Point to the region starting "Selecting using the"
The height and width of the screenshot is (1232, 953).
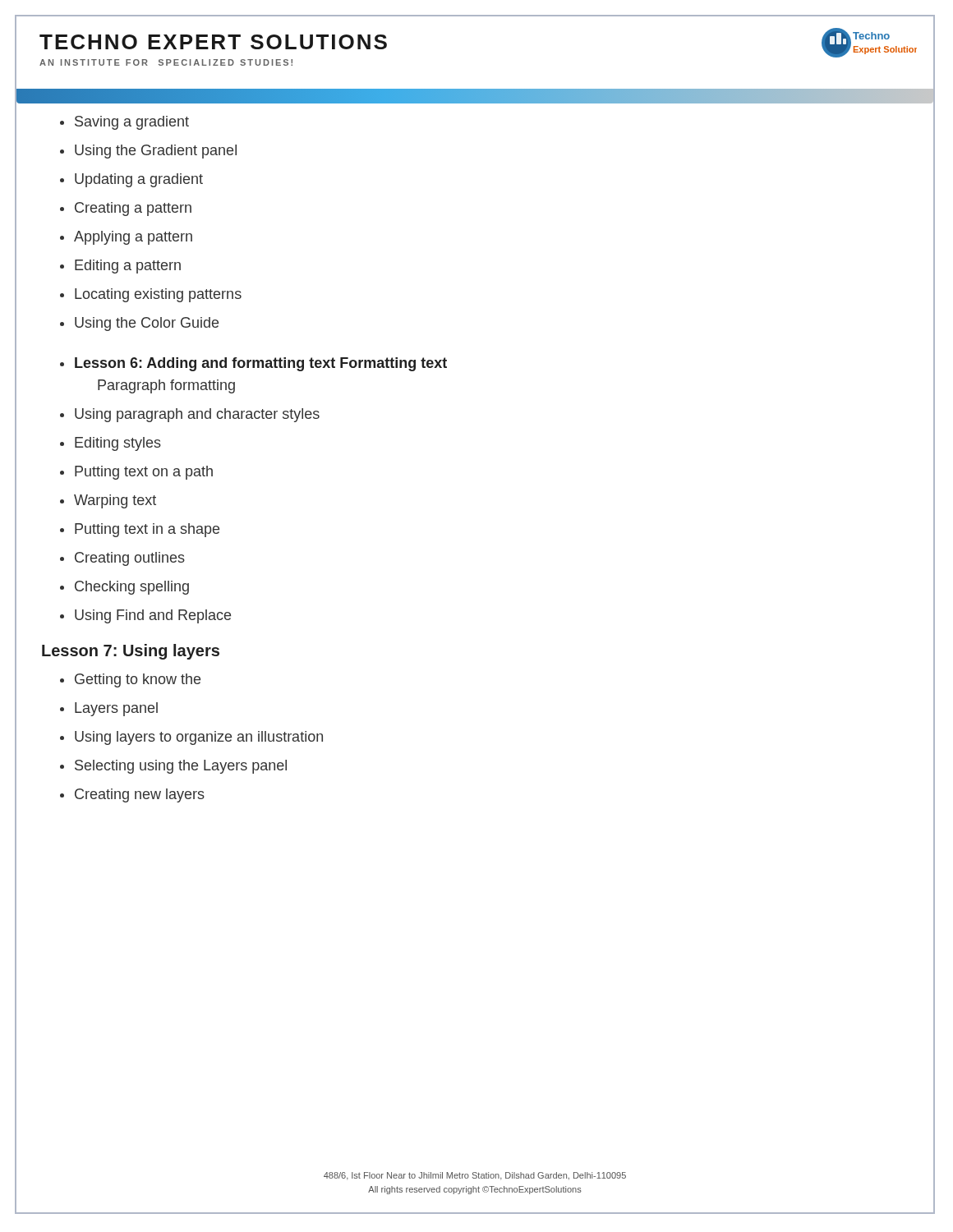tap(181, 766)
